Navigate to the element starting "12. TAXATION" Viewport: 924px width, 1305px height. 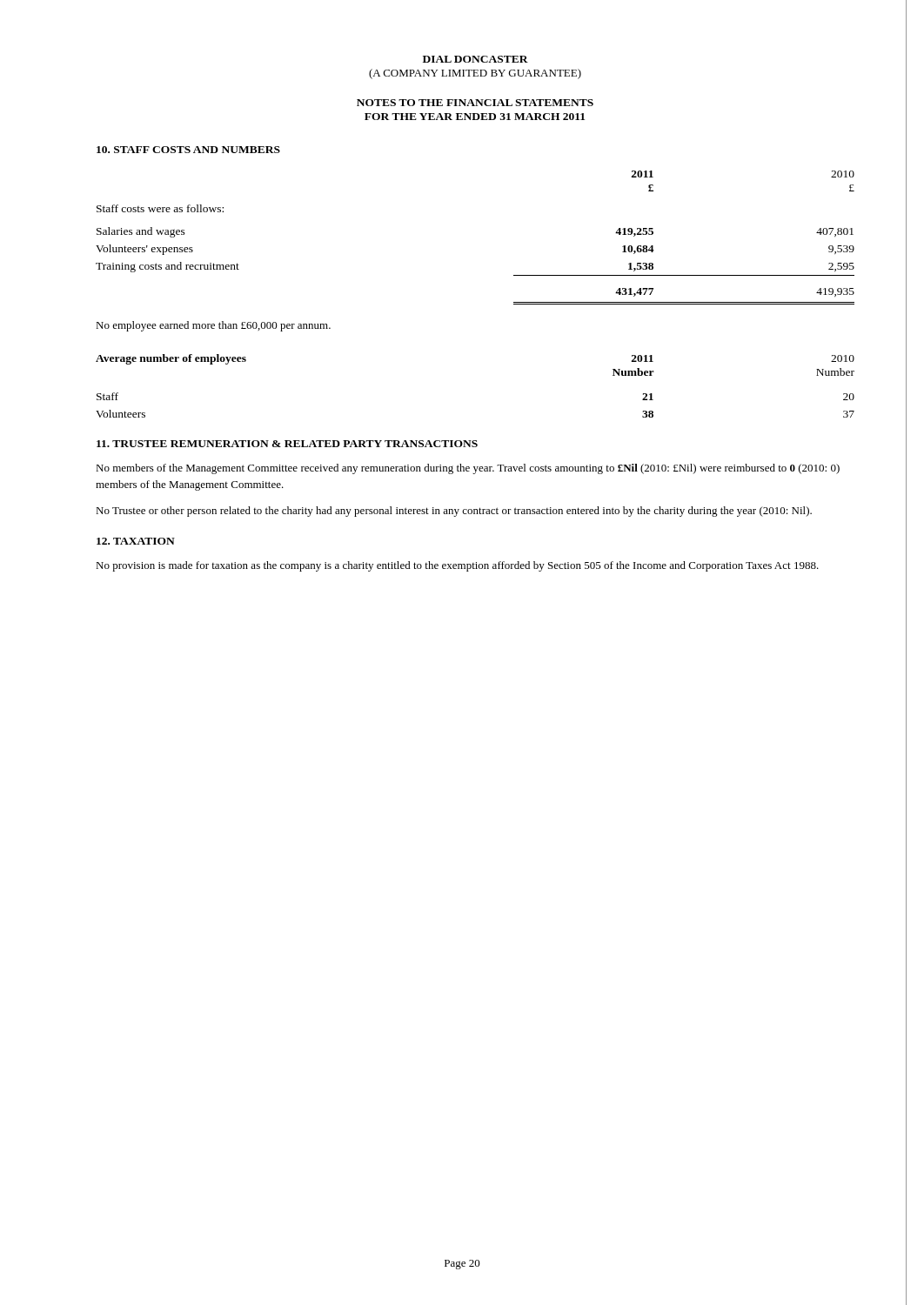(x=135, y=541)
